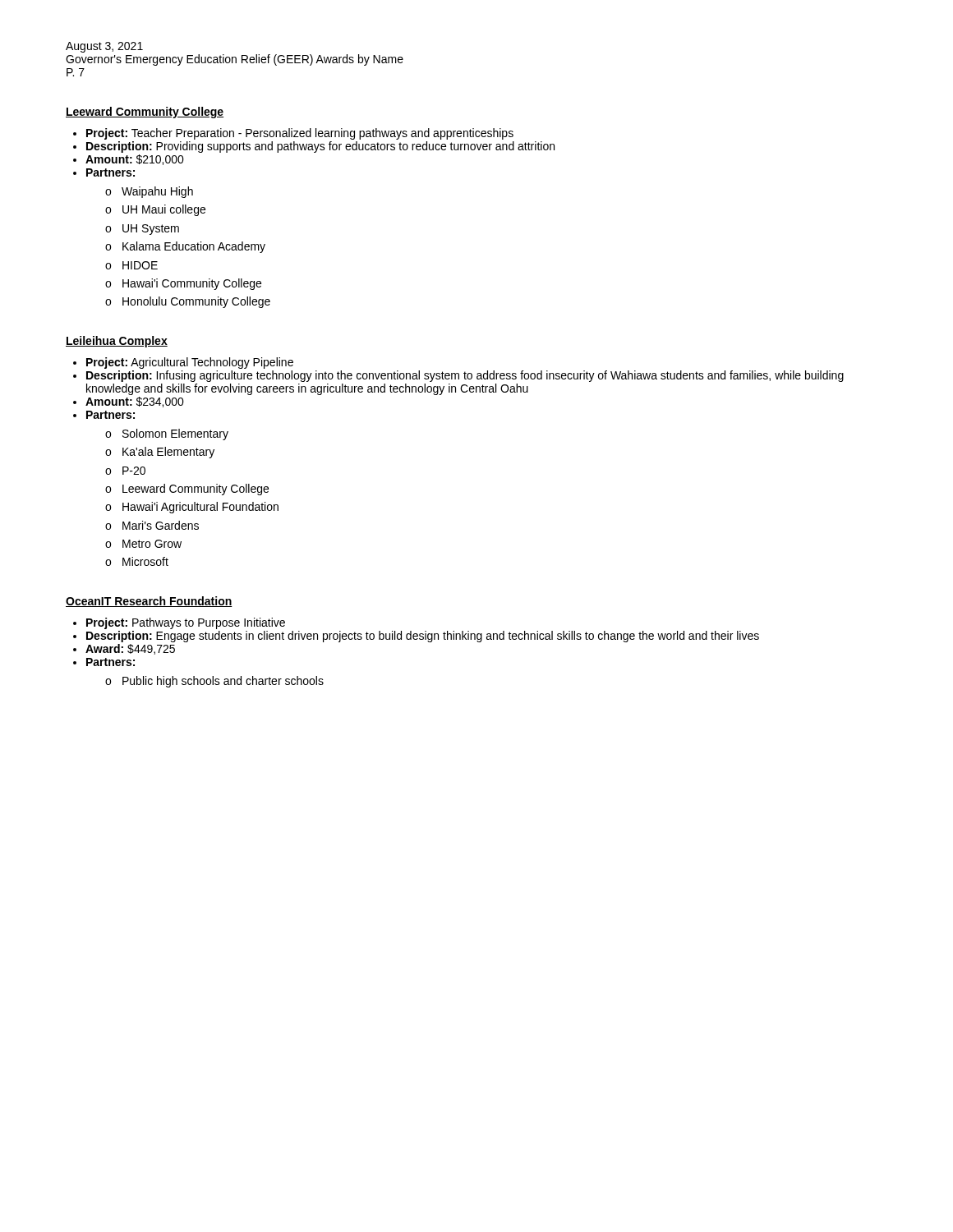Locate the block of text that opens with "Project: Teacher Preparation - Personalized"

(486, 133)
